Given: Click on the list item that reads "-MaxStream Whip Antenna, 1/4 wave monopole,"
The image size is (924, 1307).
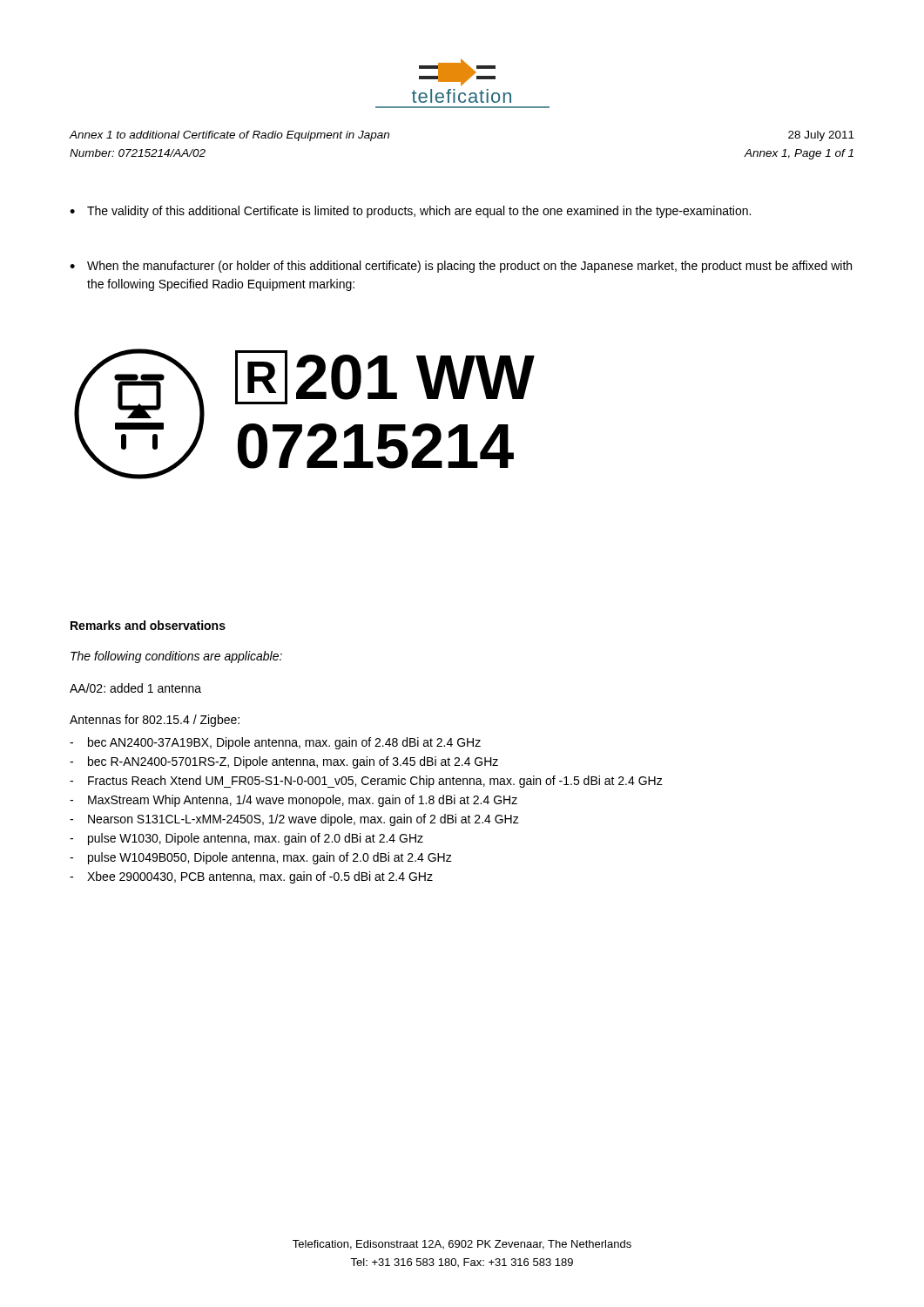Looking at the screenshot, I should [x=462, y=800].
